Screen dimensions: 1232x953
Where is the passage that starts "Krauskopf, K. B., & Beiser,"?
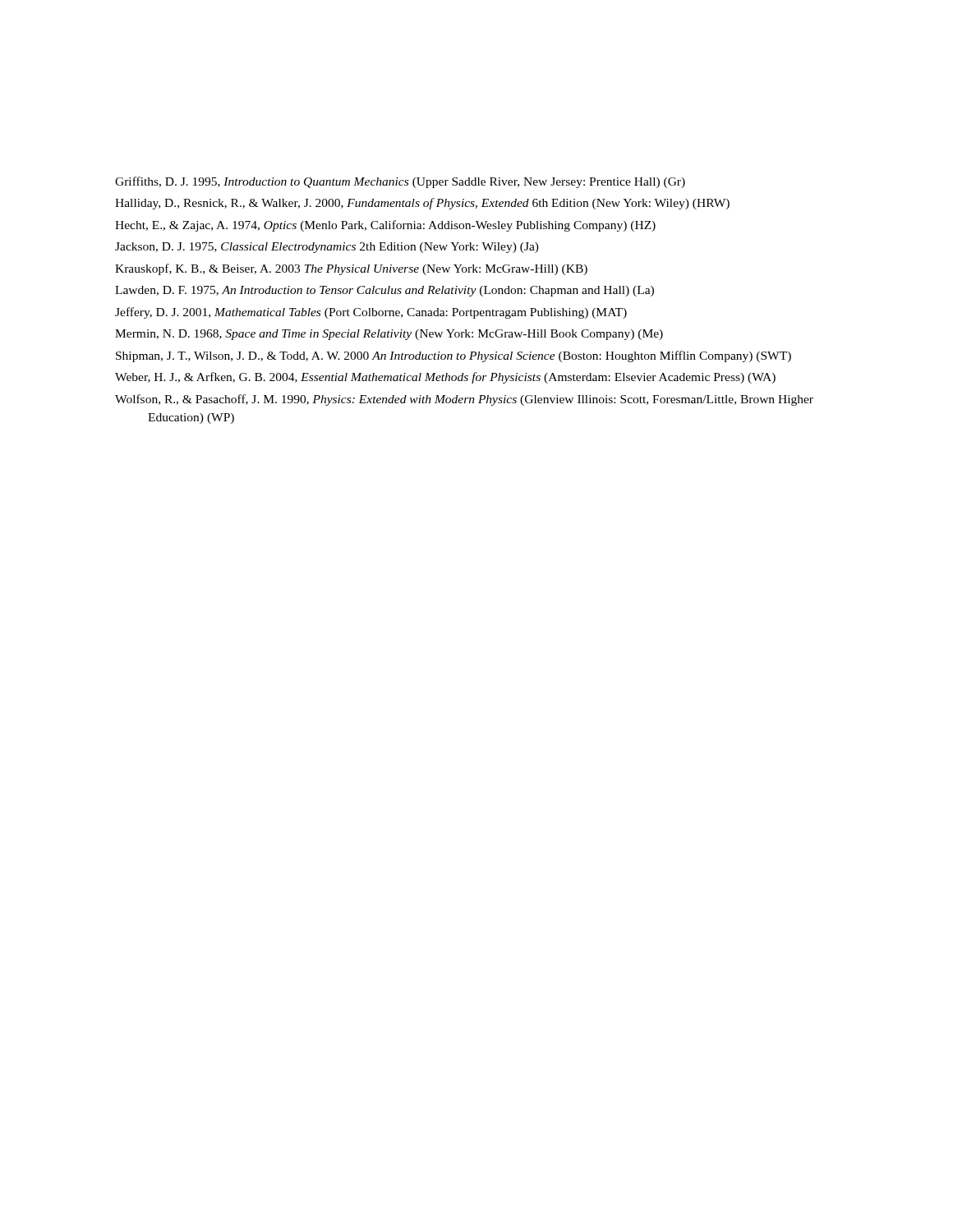click(x=351, y=268)
